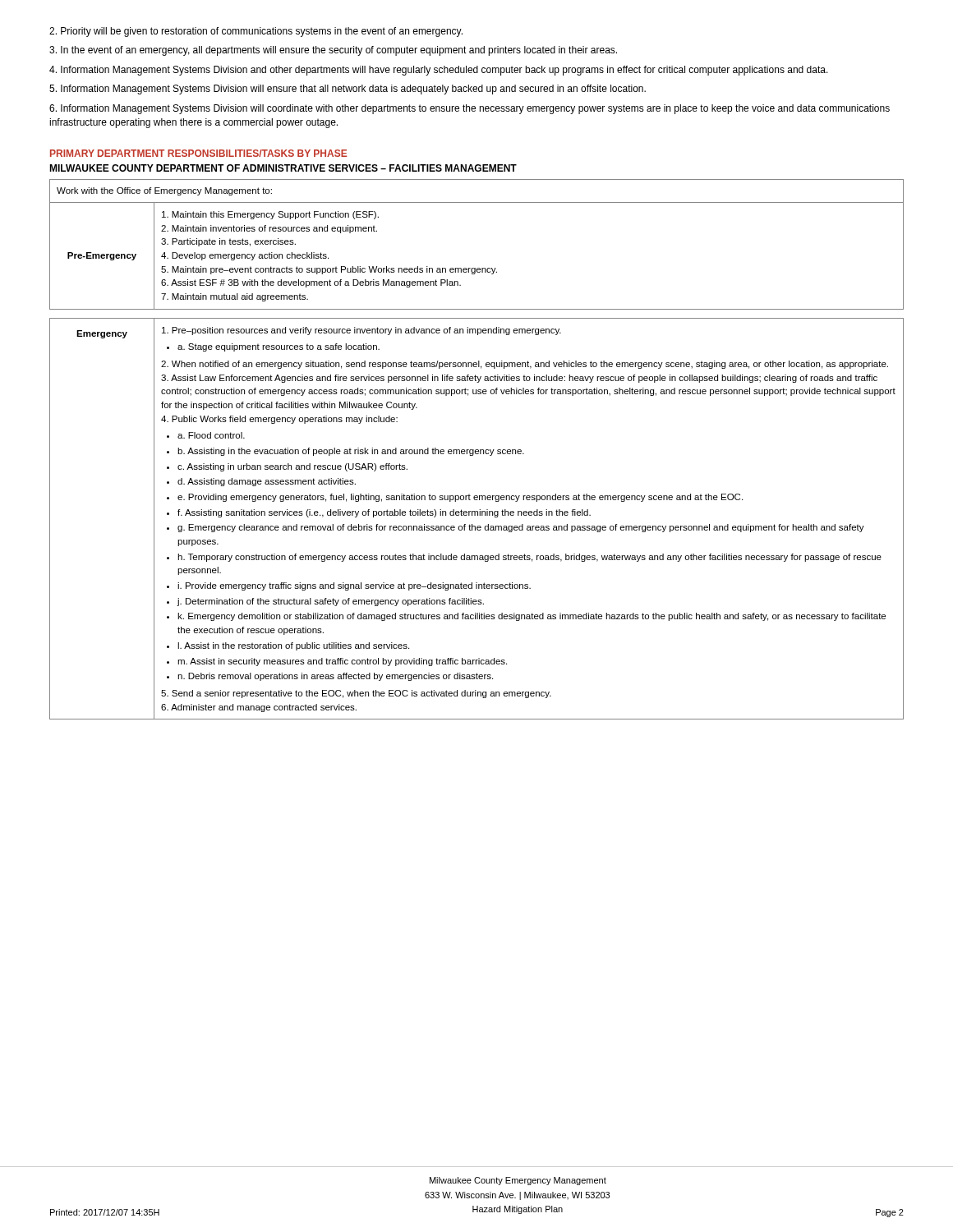
Task: Select the list item with the text "3. In the event of an emergency,"
Action: tap(334, 50)
